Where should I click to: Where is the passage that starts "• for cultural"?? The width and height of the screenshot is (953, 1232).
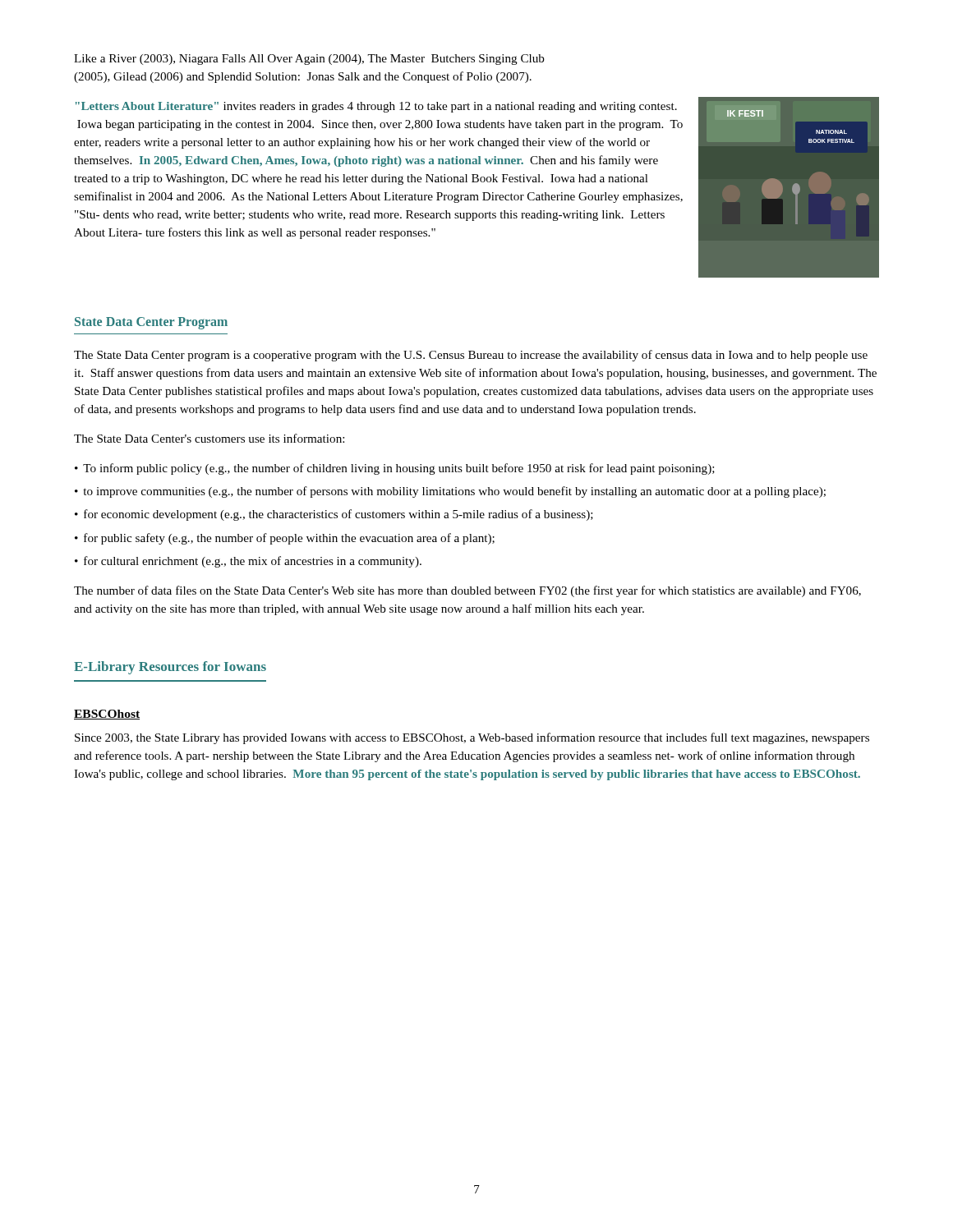tap(248, 561)
